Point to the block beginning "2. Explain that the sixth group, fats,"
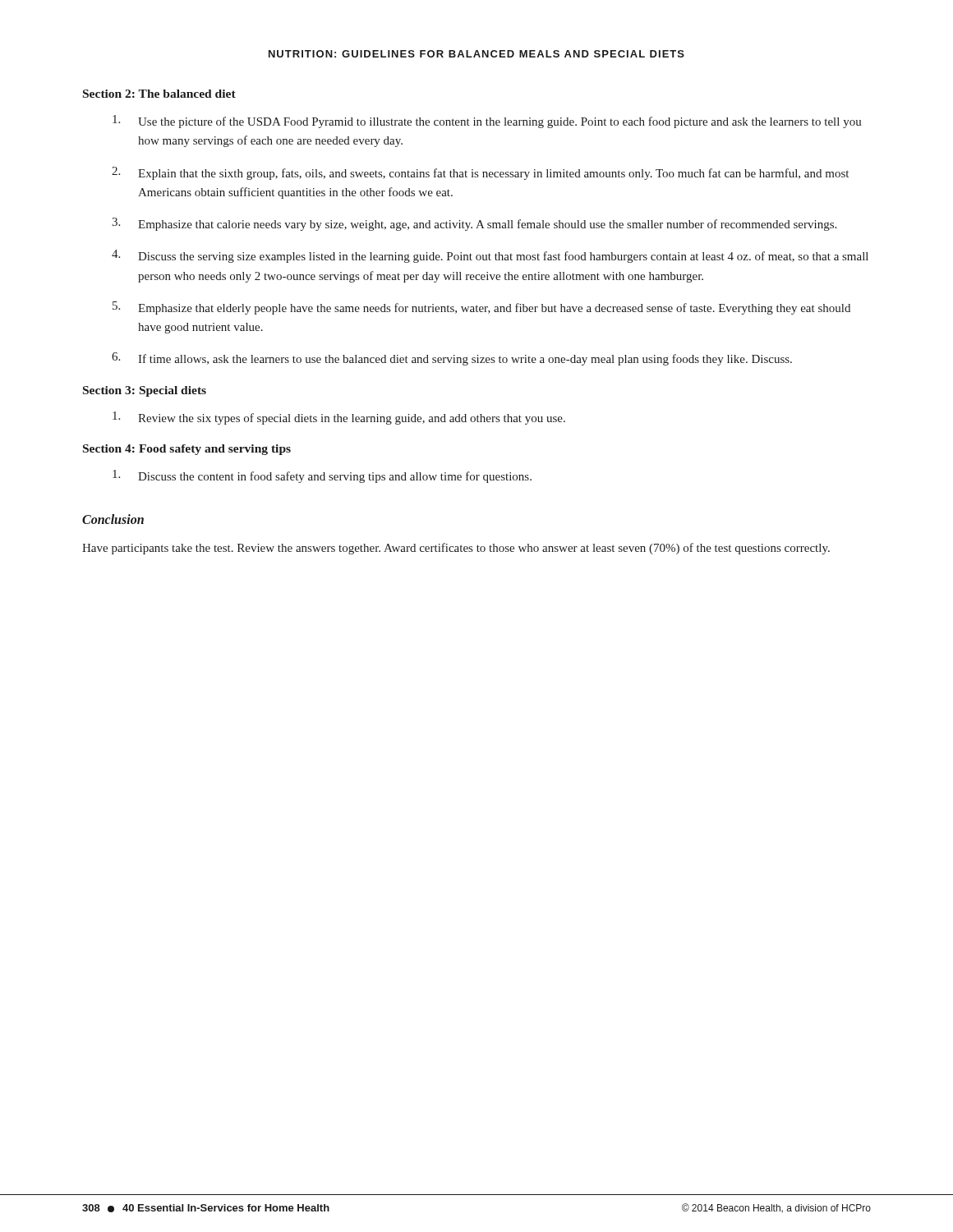Screen dimensions: 1232x953 [x=491, y=183]
